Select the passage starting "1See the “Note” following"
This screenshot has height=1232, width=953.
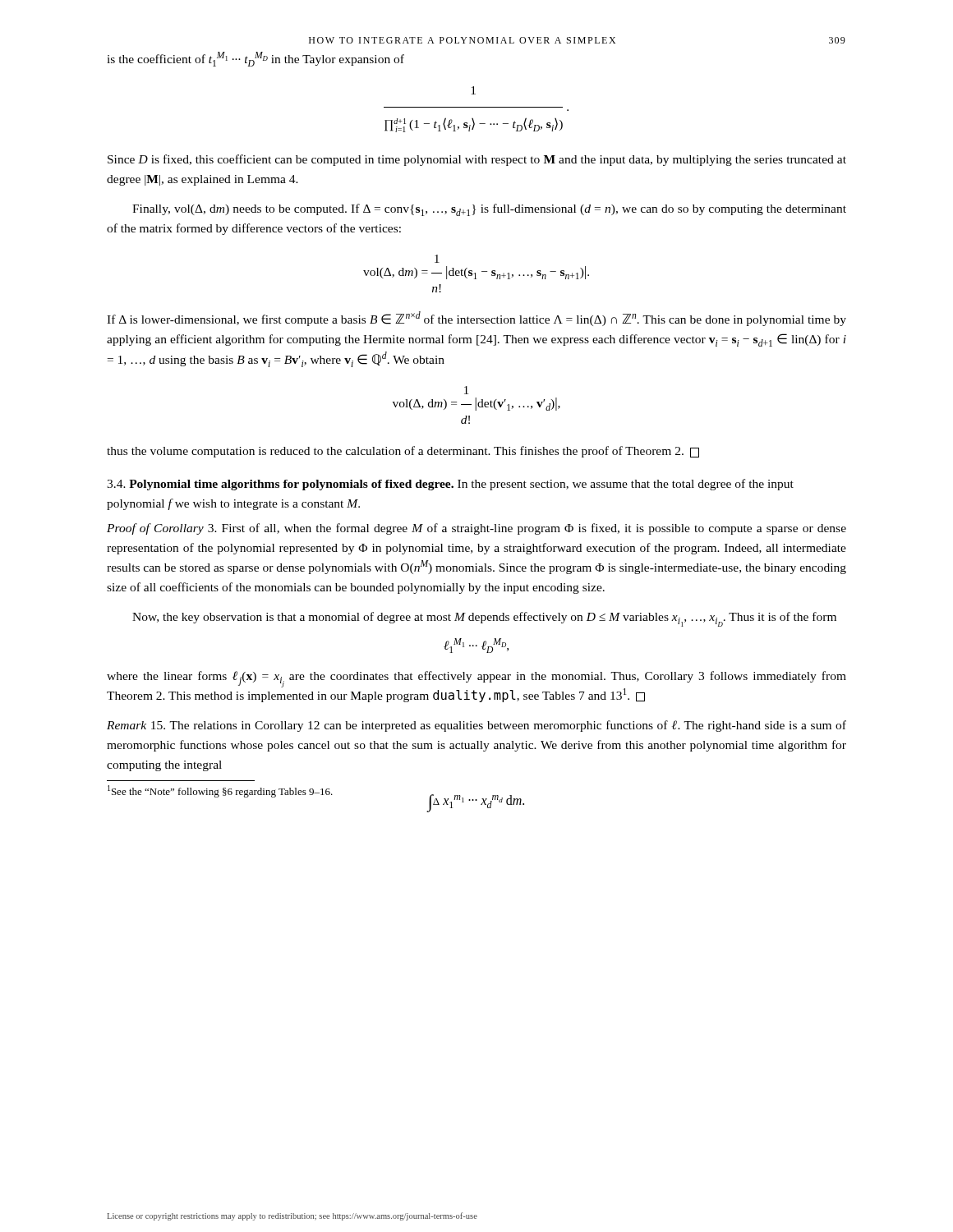pos(220,791)
